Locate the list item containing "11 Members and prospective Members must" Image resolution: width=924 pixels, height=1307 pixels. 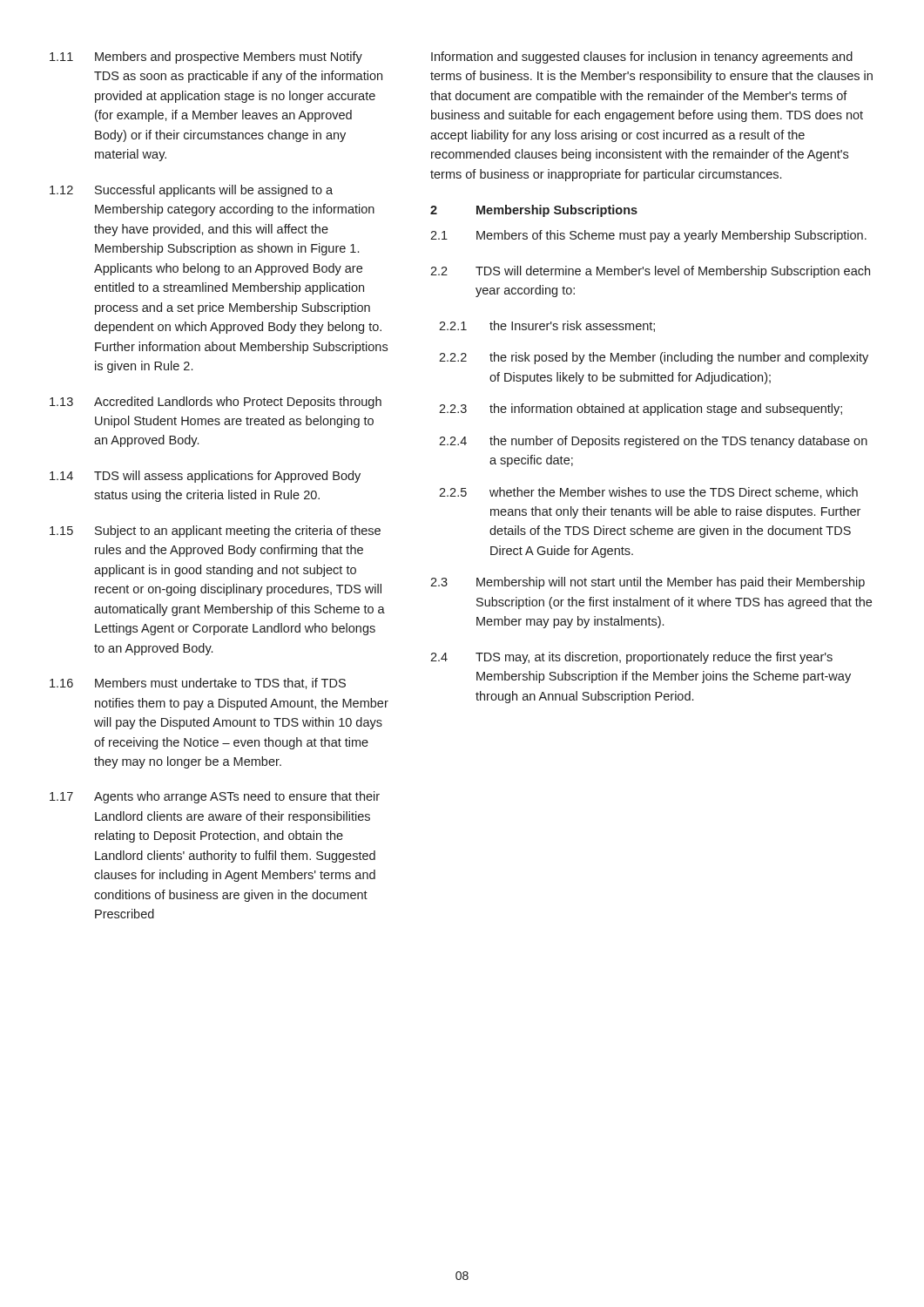tap(219, 106)
